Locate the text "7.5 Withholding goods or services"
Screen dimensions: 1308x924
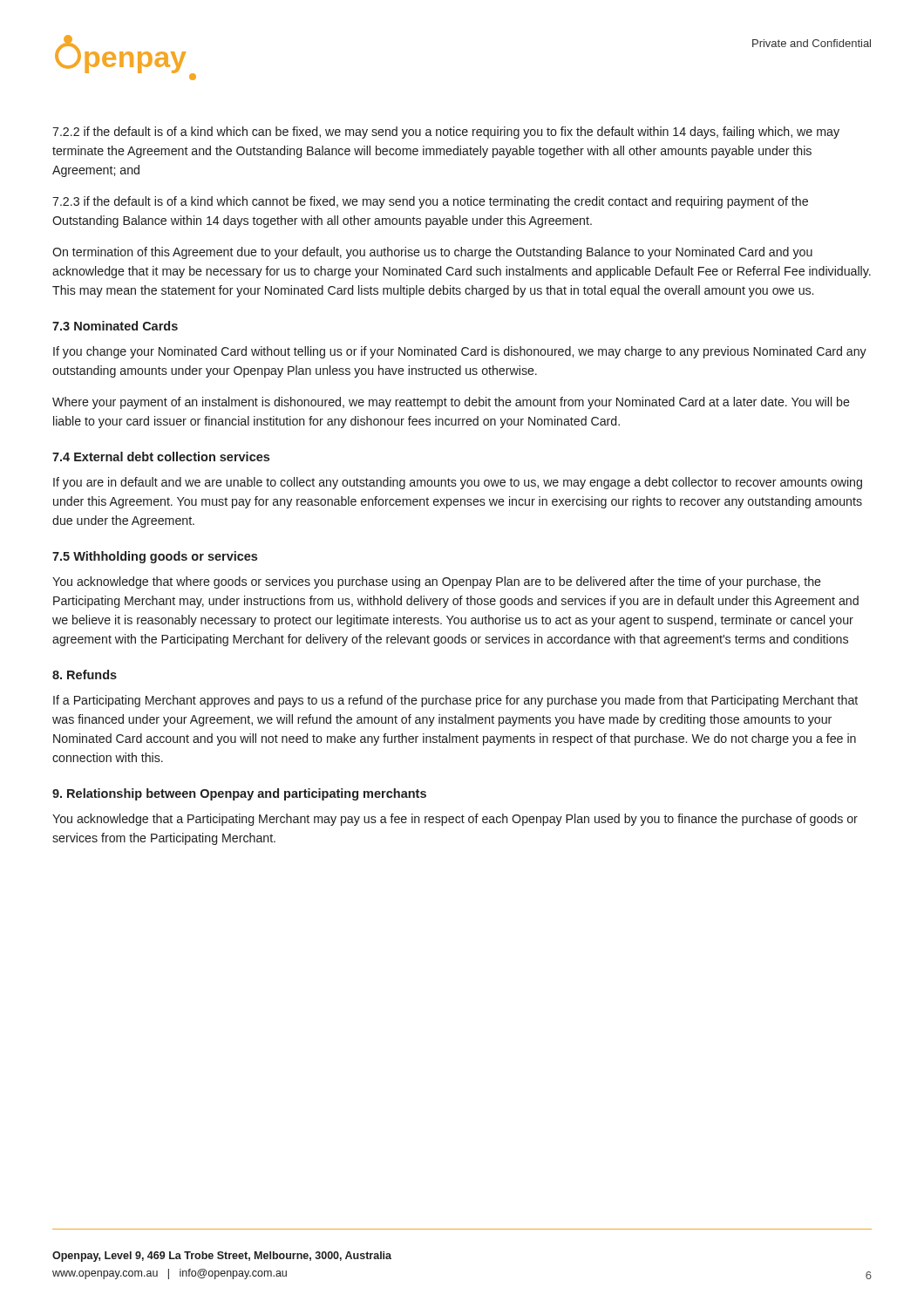click(155, 556)
